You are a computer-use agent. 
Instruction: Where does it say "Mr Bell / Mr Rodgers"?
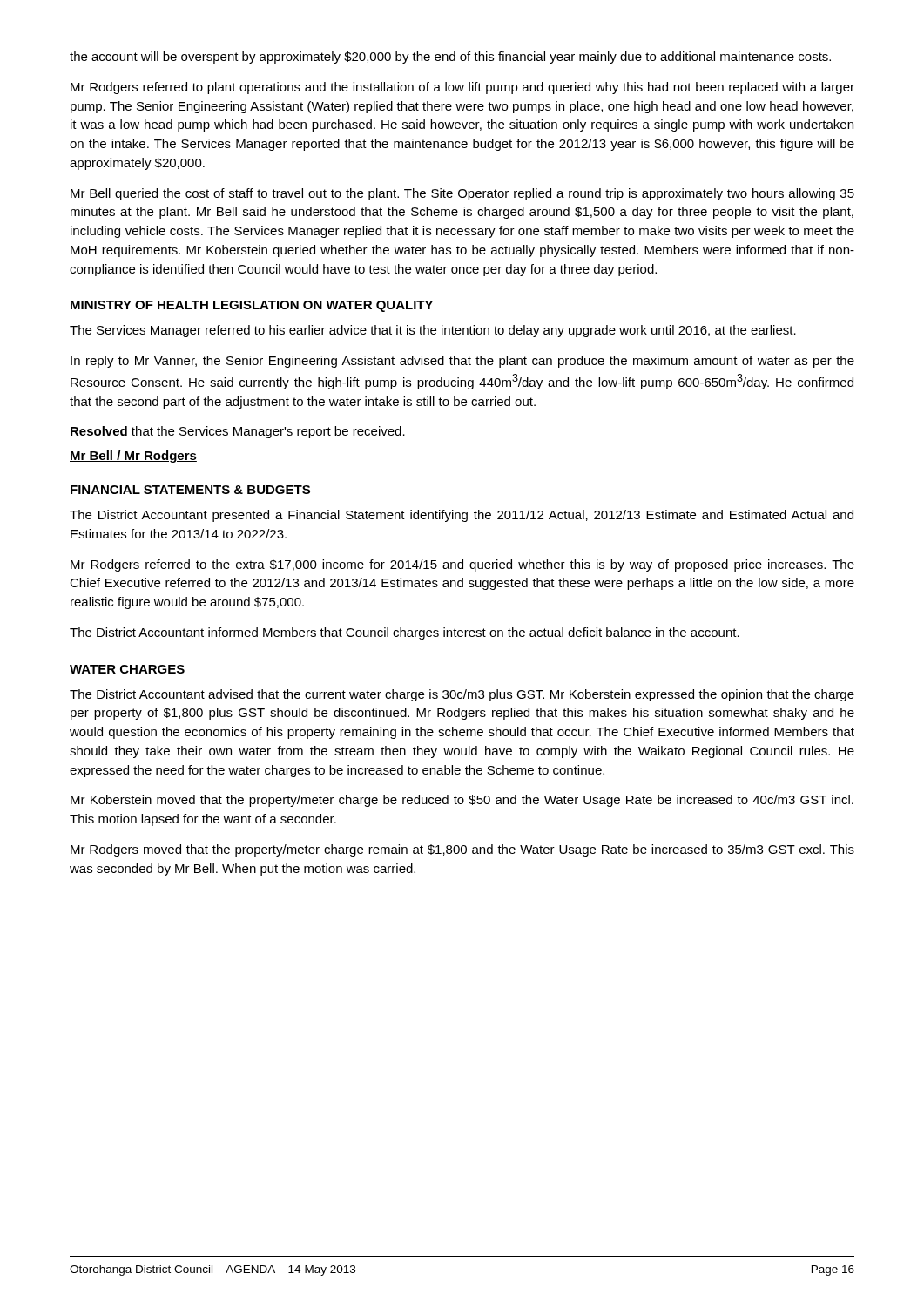click(x=133, y=455)
